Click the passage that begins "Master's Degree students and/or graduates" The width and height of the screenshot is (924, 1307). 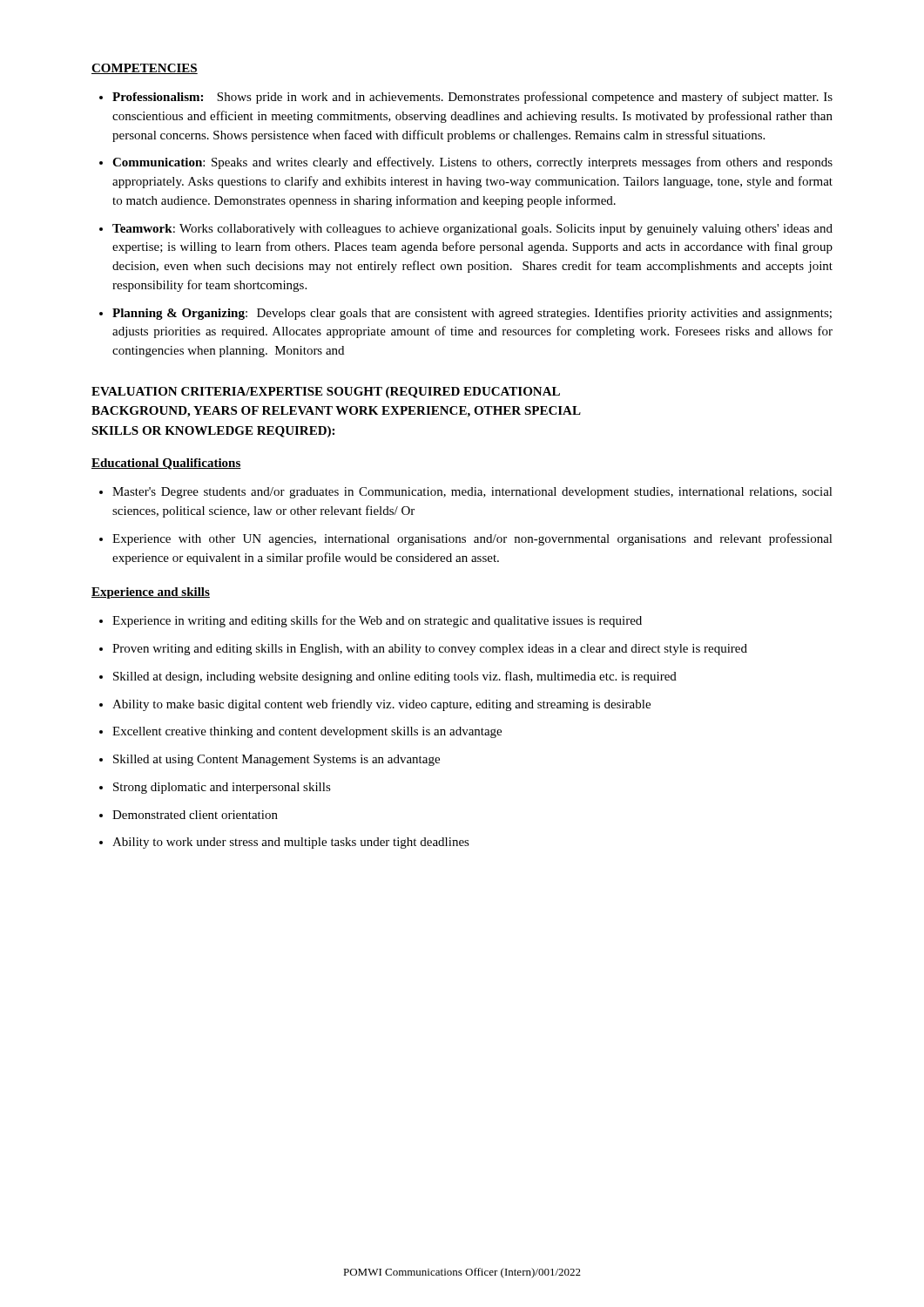tap(472, 501)
